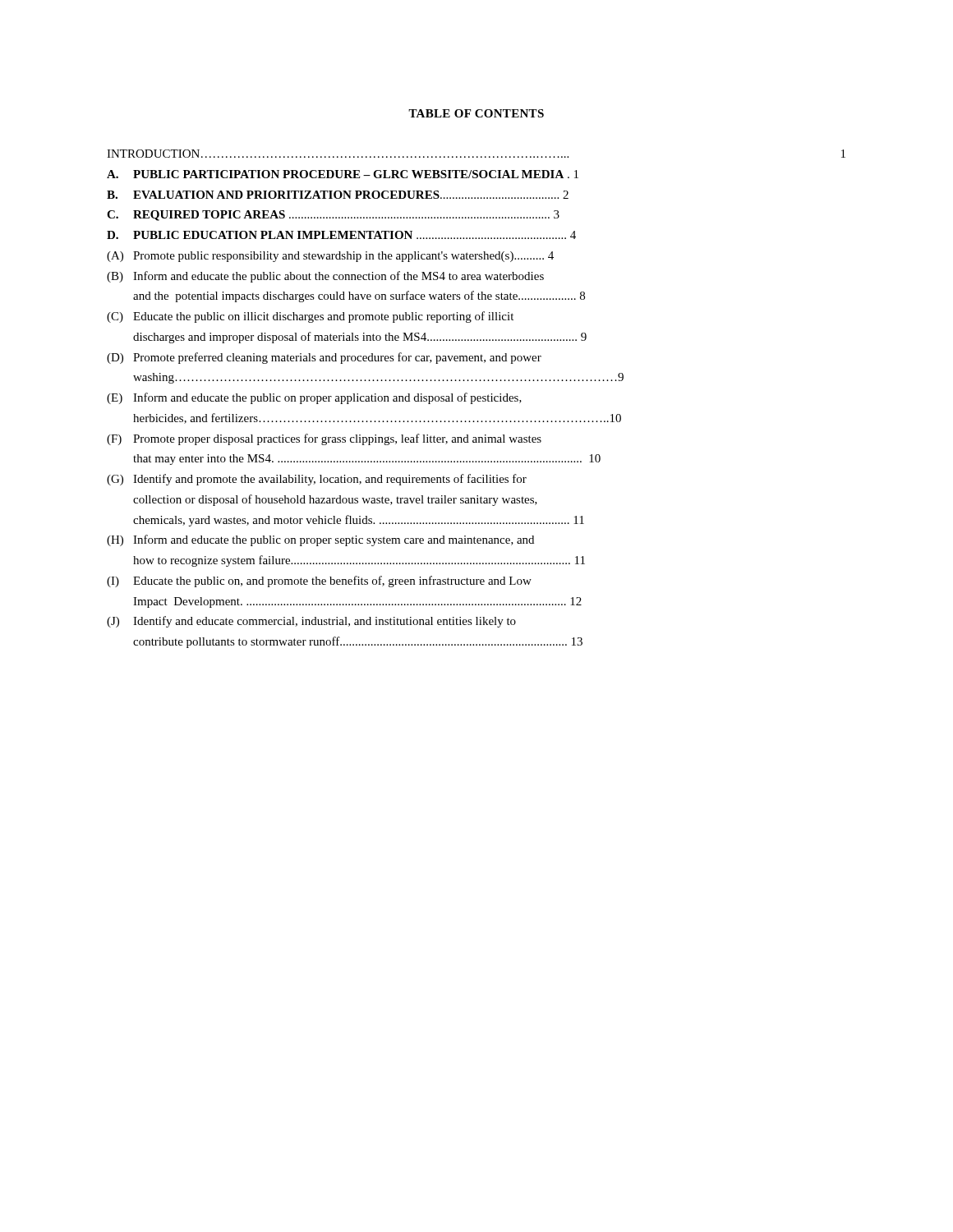Click on the passage starting "(G) Identify and"
Screen dimensions: 1232x953
click(476, 500)
